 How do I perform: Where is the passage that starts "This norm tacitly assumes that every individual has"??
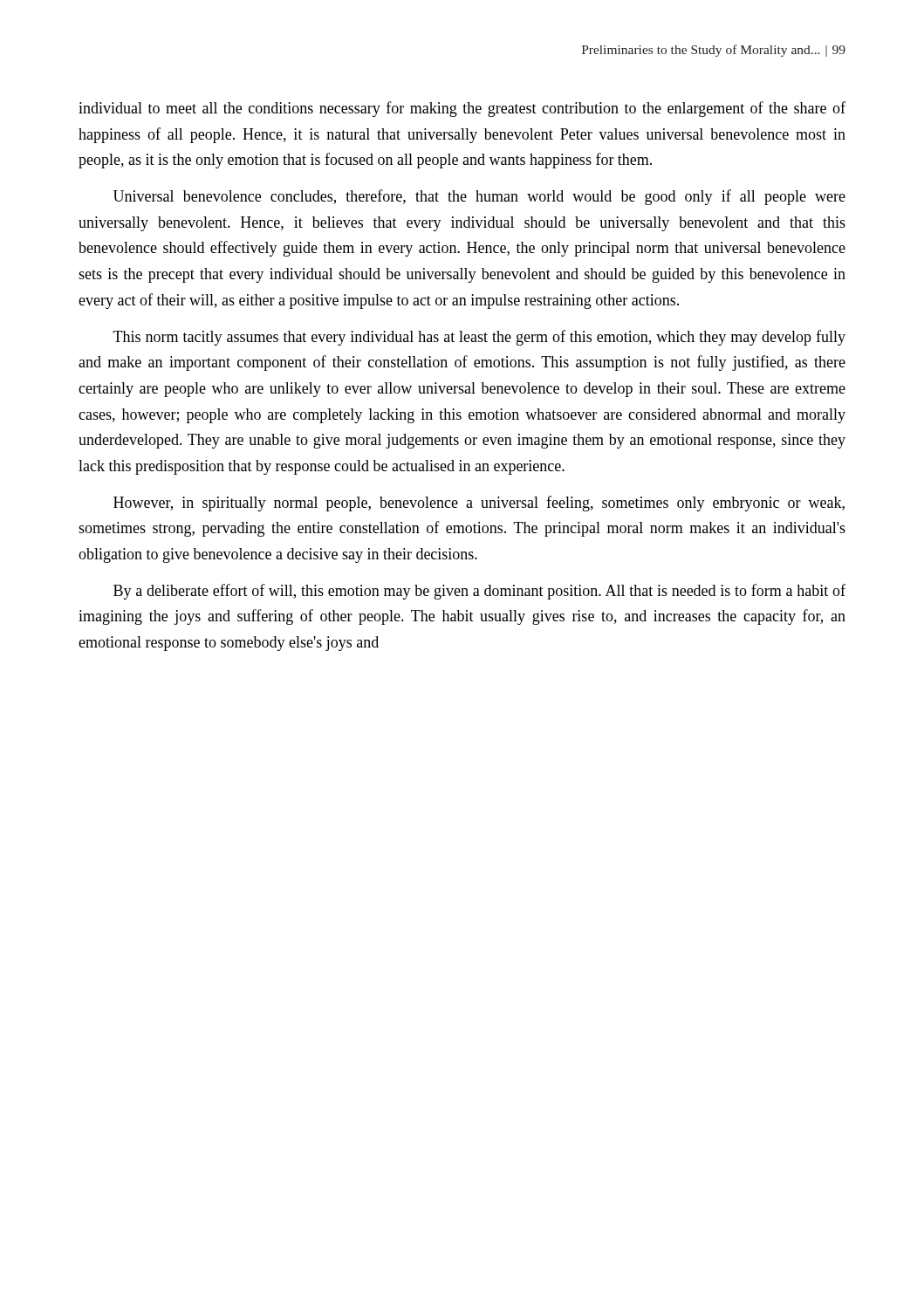coord(462,402)
